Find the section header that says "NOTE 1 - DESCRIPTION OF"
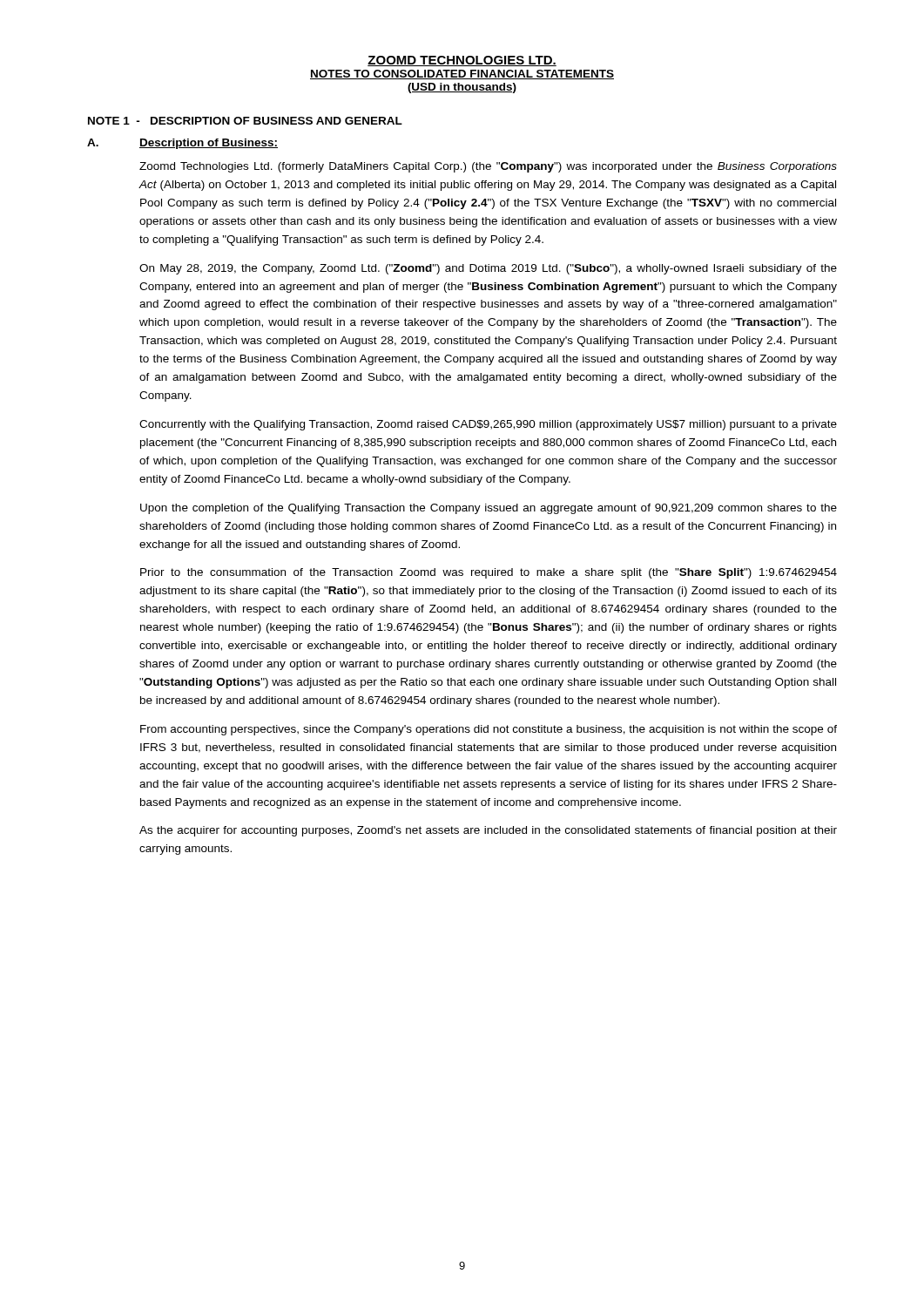The width and height of the screenshot is (924, 1307). pos(245,121)
